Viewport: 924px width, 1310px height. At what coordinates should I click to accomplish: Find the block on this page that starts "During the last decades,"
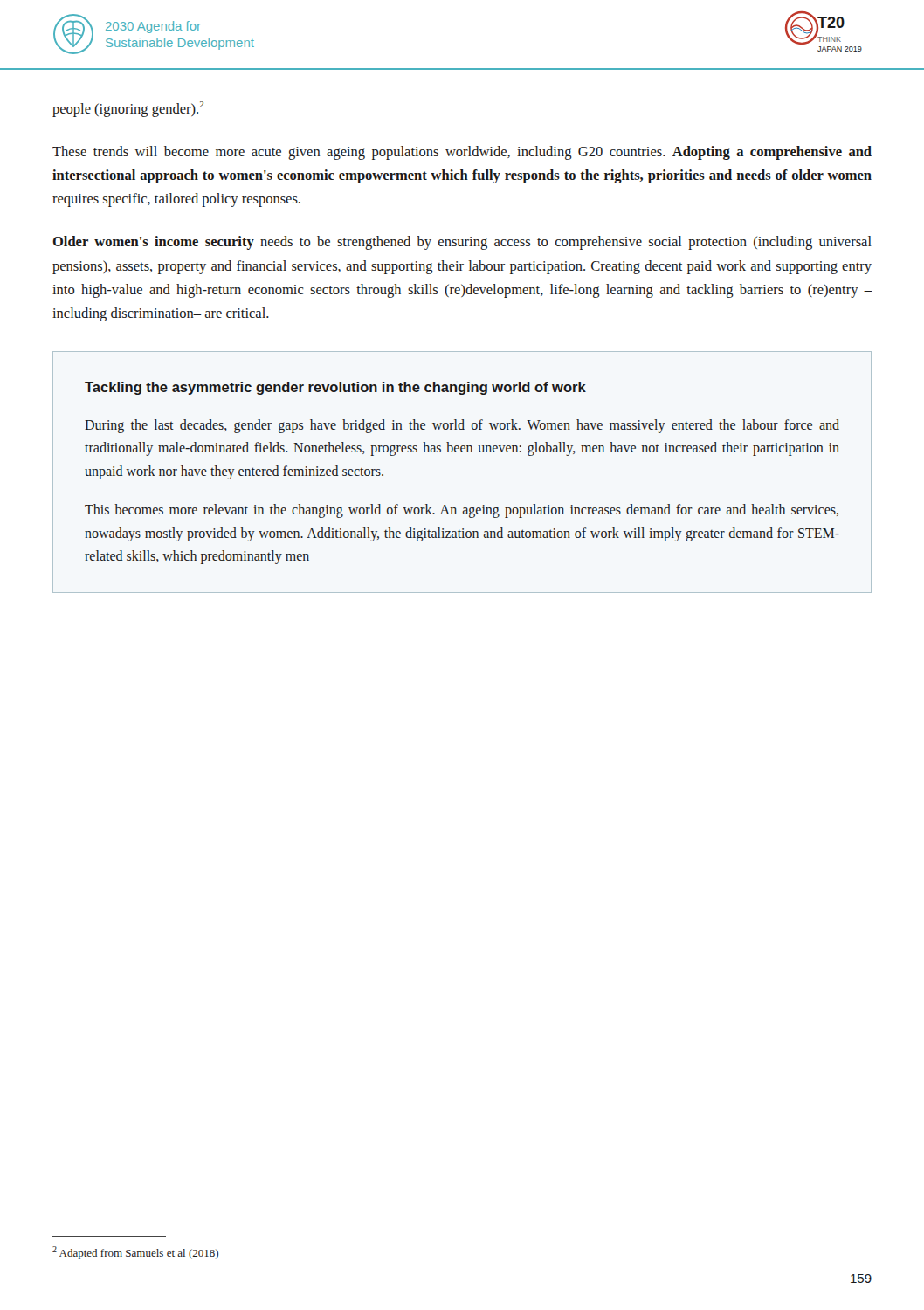[462, 448]
